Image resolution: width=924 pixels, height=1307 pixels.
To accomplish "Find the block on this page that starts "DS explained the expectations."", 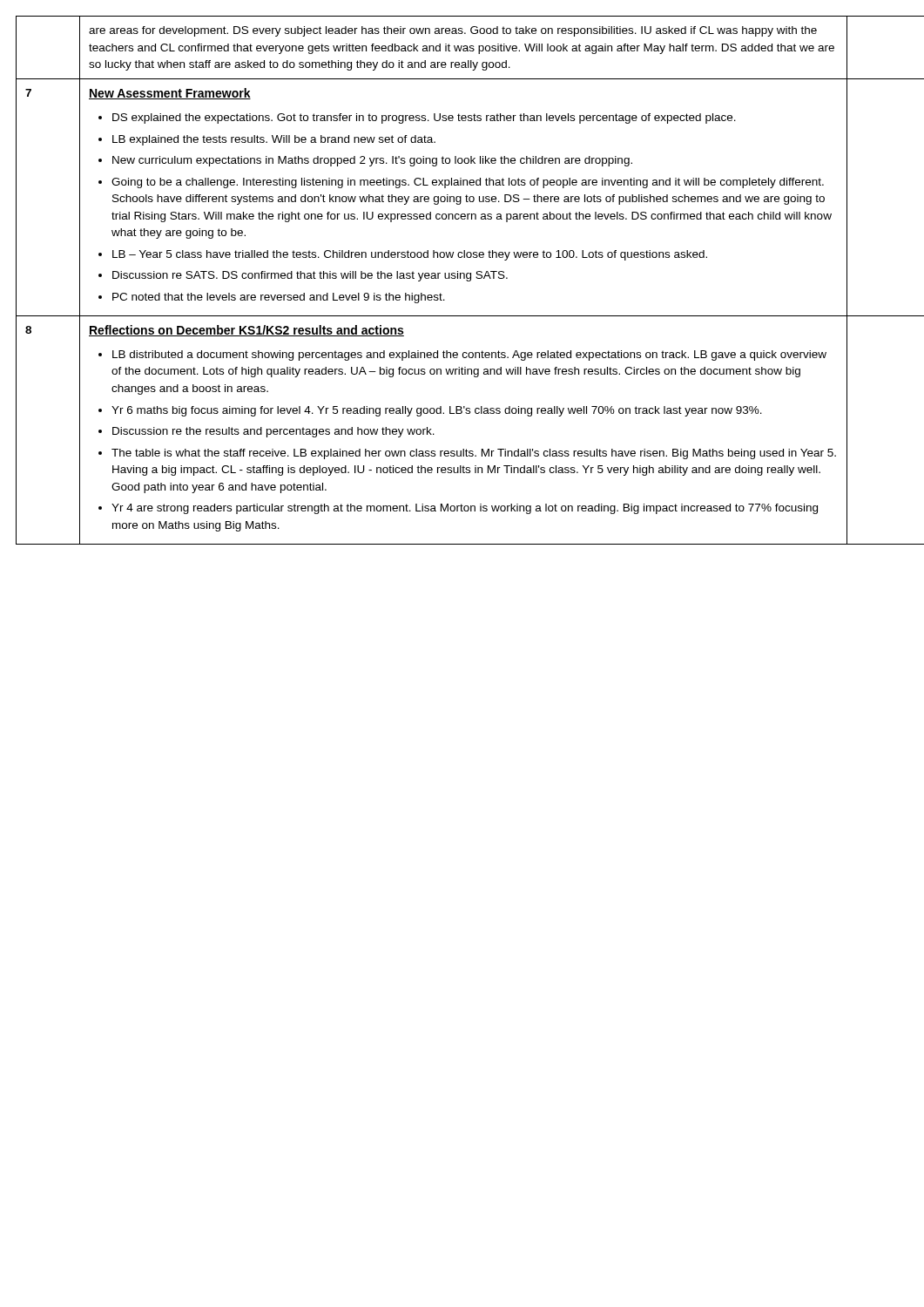I will pyautogui.click(x=424, y=117).
